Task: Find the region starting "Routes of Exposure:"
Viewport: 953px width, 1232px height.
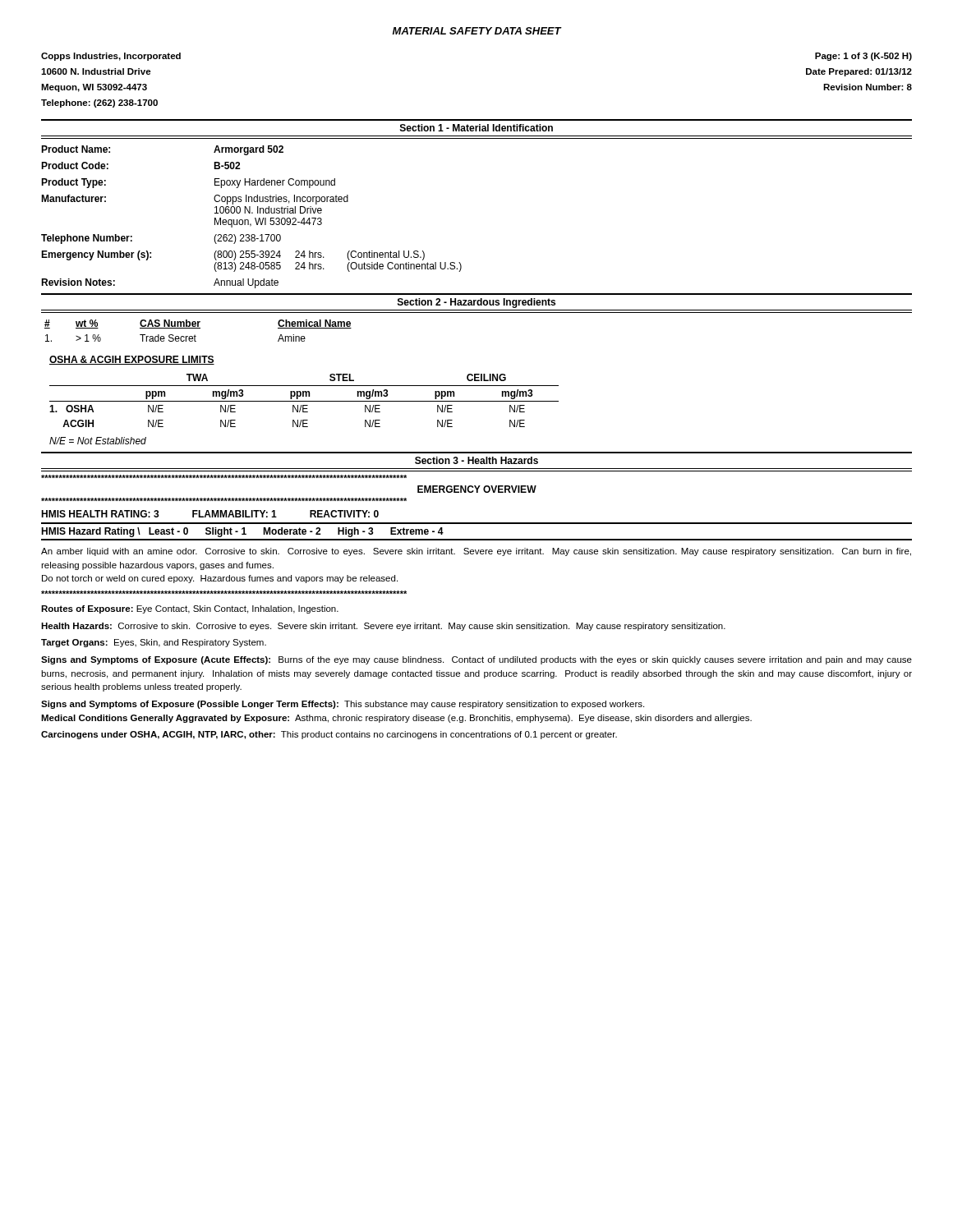Action: (190, 608)
